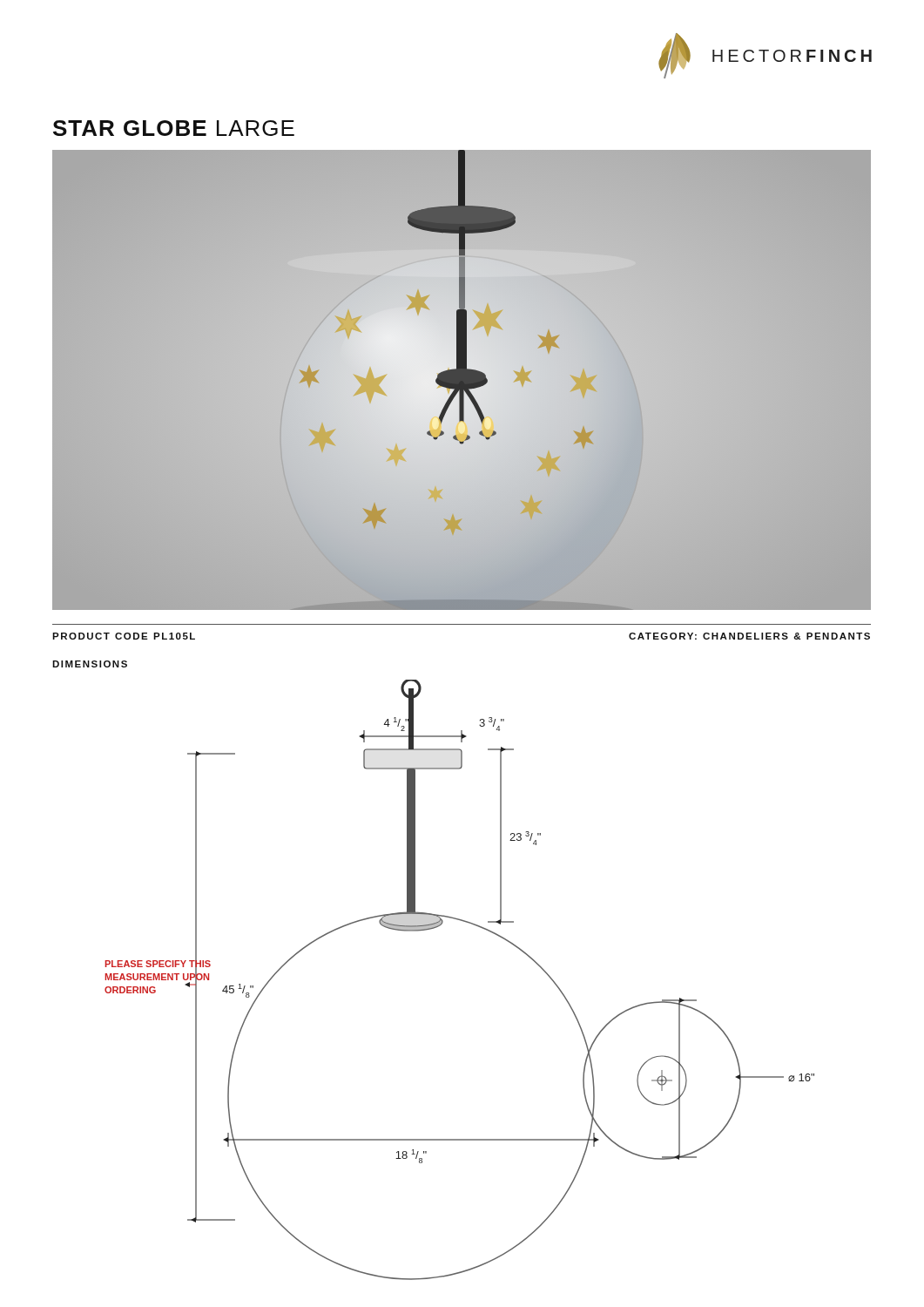Find the title that says "STAR GLOBE LARGE"

(174, 128)
